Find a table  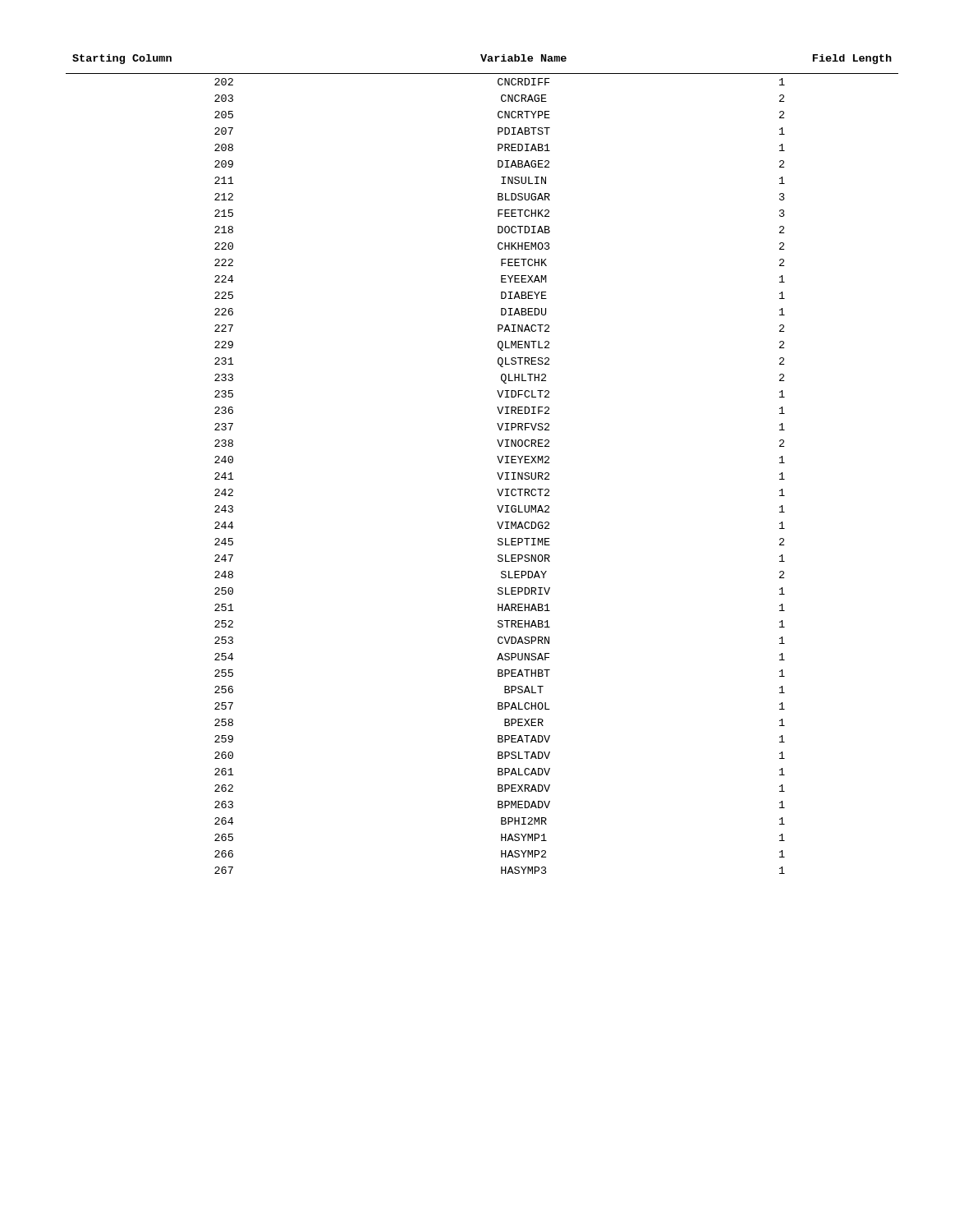482,464
